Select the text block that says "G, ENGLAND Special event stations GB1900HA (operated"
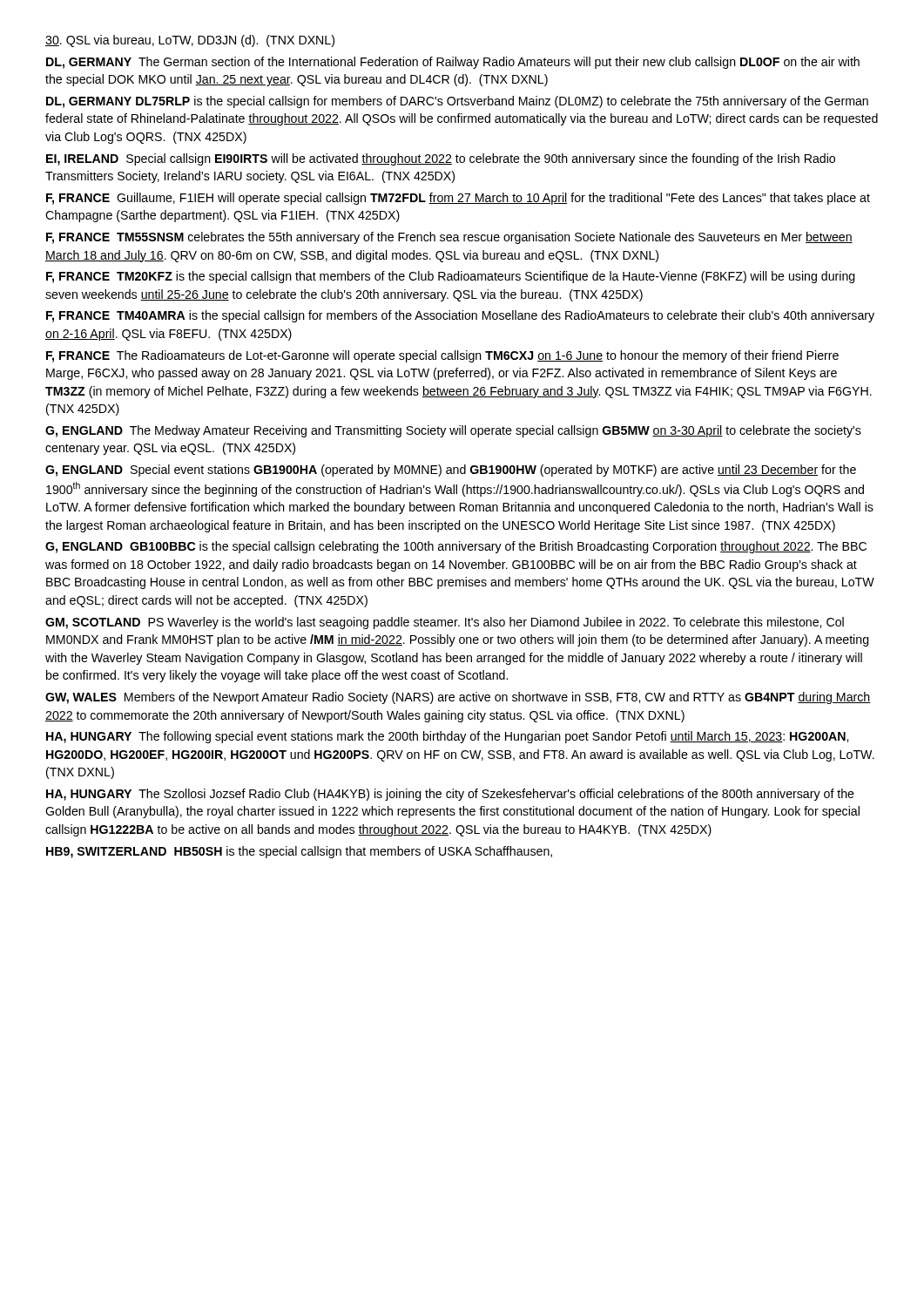This screenshot has width=924, height=1307. 459,497
